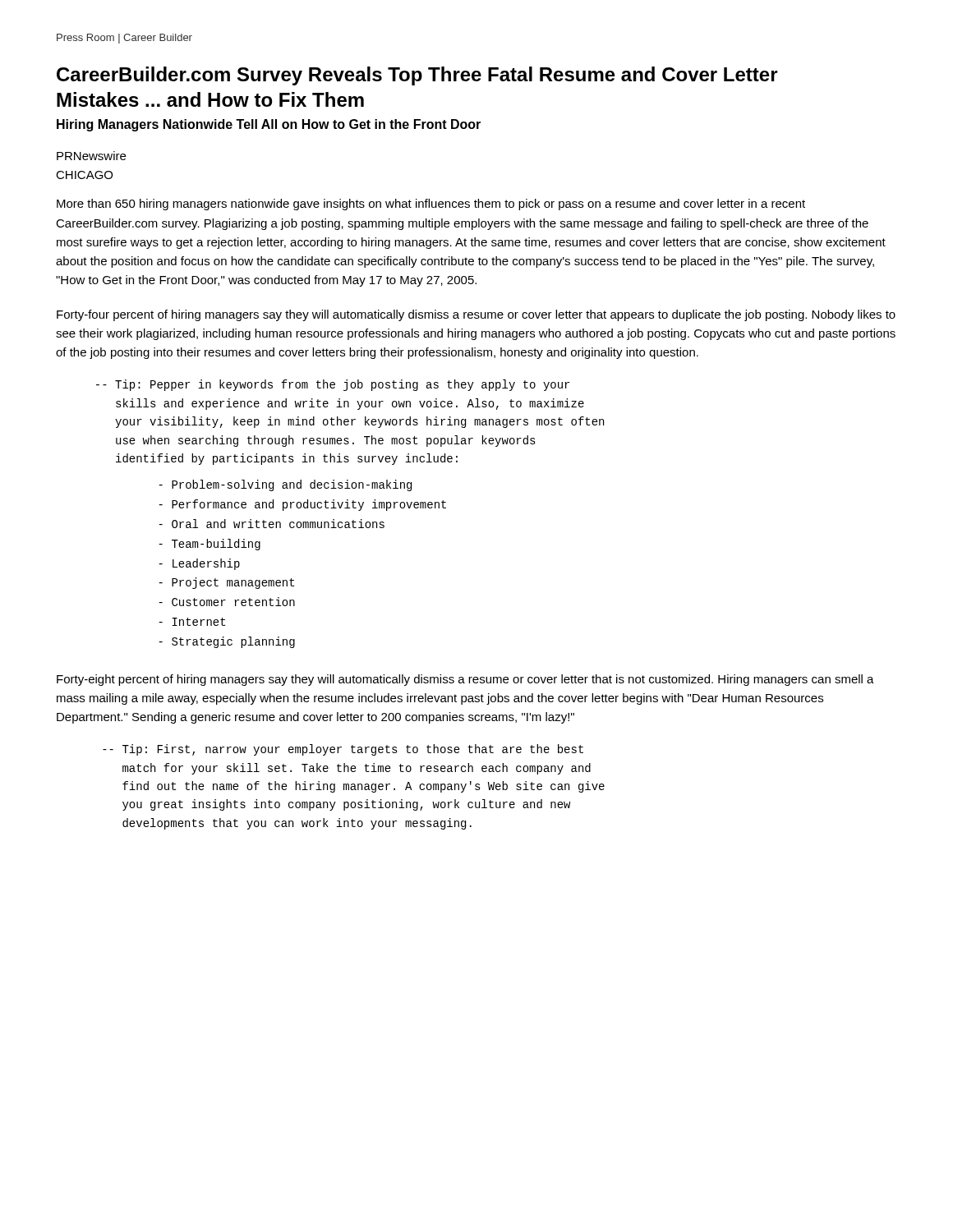Click on the block starting "-- Tip: Pepper in keywords from the job"

[343, 422]
